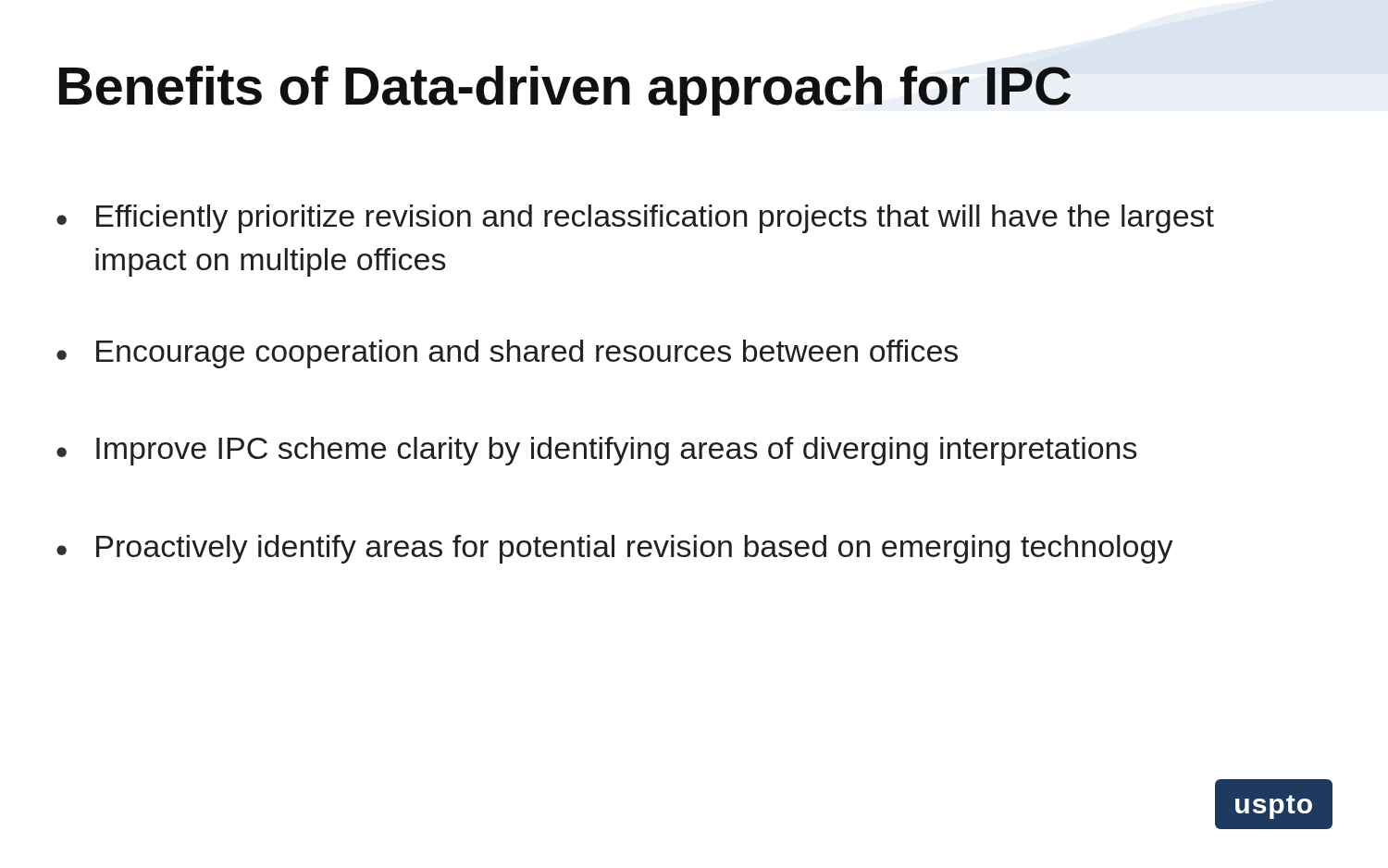Find the block on this page that starts "• Improve IPC scheme"
1388x868 pixels.
[597, 451]
